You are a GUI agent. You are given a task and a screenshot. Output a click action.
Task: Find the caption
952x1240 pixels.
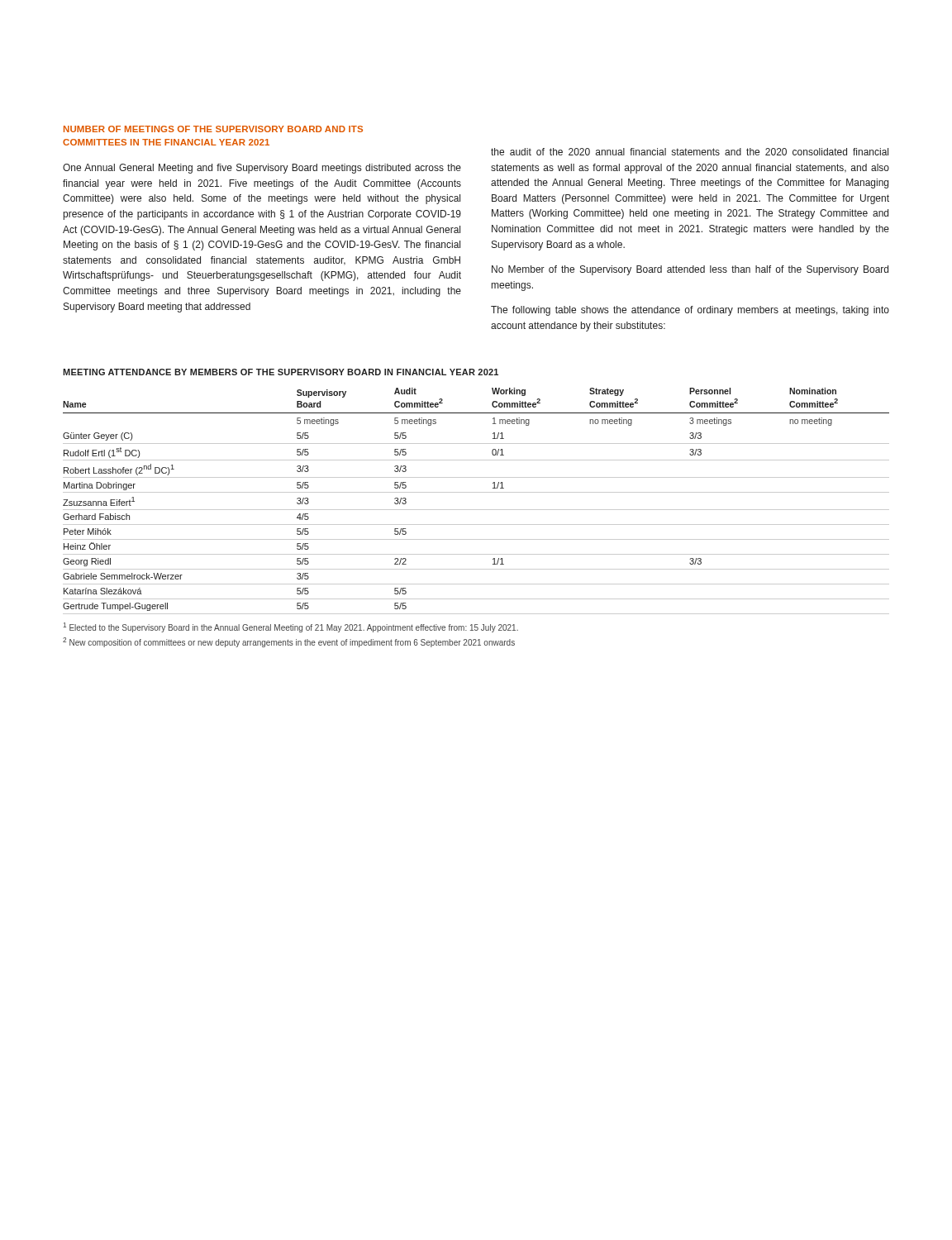coord(281,372)
